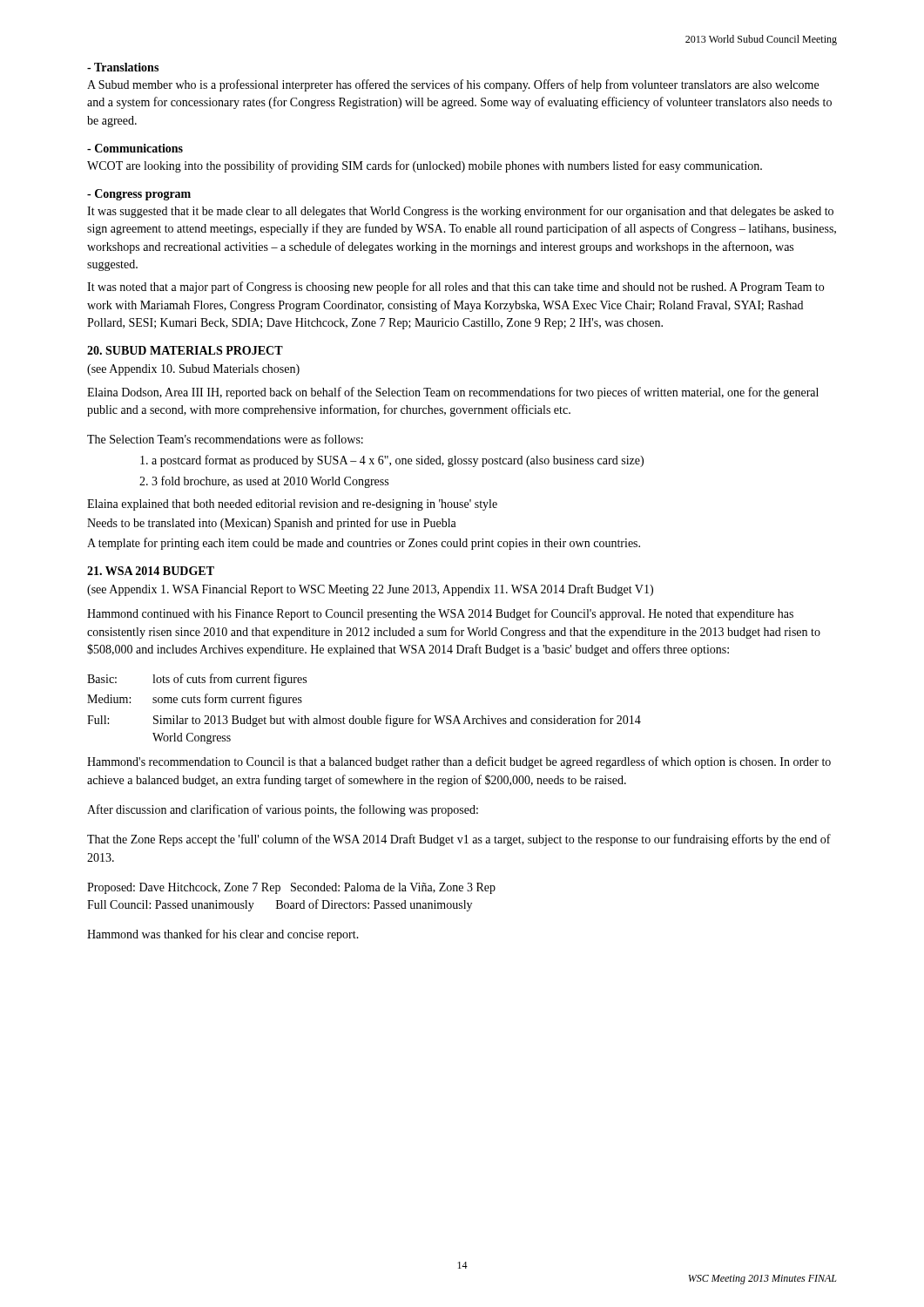Locate the passage starting "WCOT are looking into the possibility of providing"

click(462, 166)
